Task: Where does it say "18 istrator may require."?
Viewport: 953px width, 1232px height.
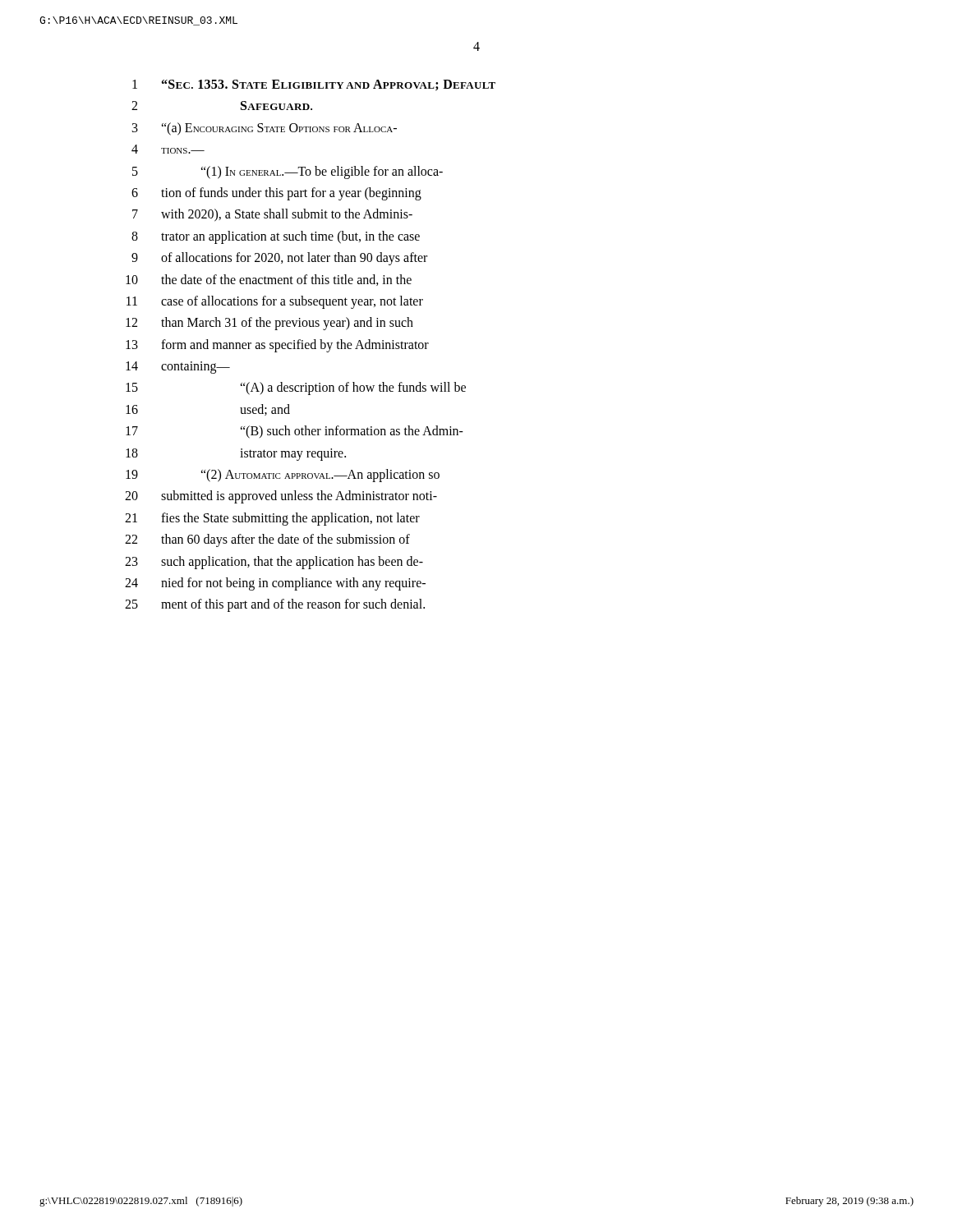Action: coord(134,453)
